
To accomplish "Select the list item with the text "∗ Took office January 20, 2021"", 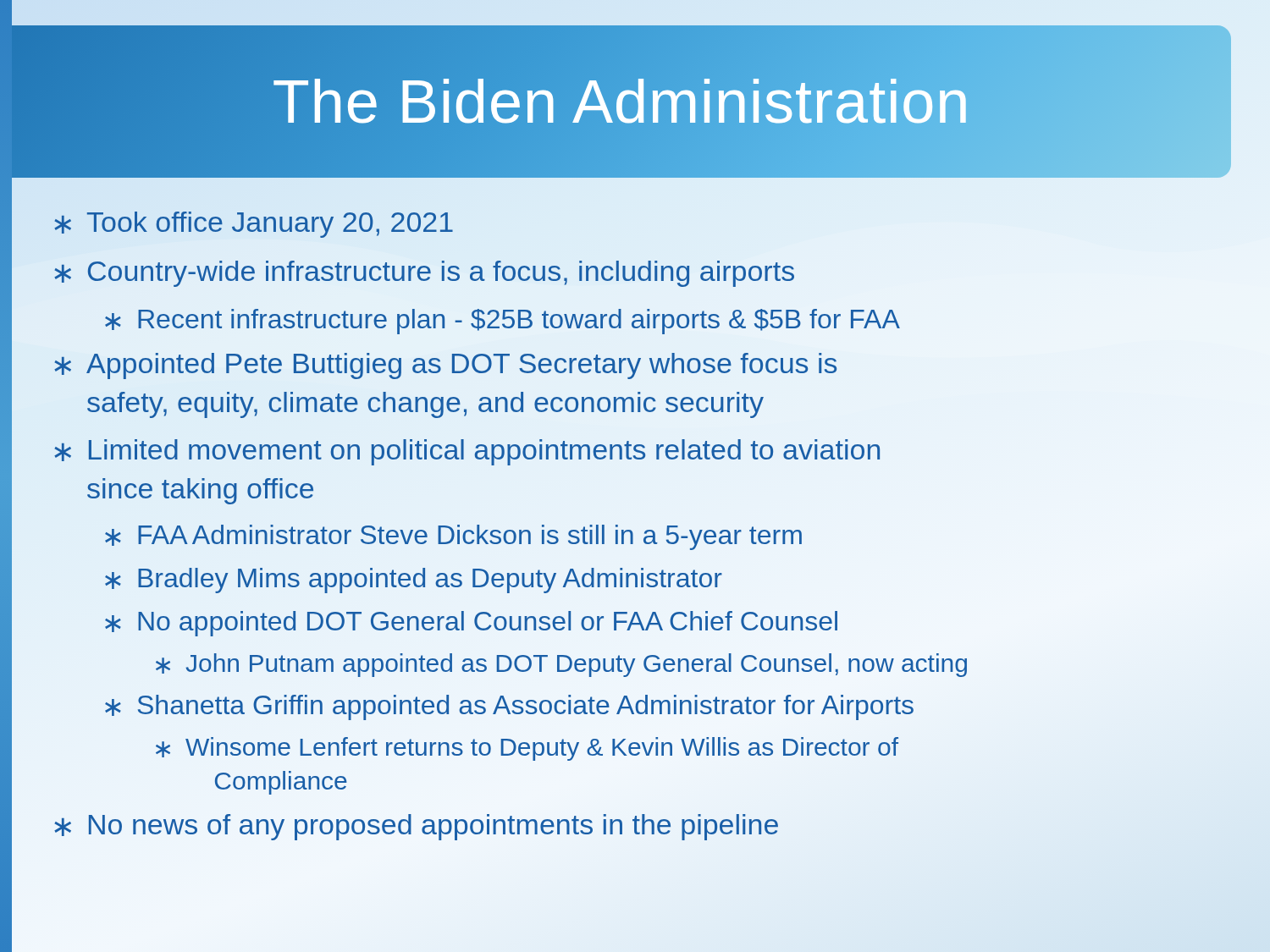I will point(252,223).
